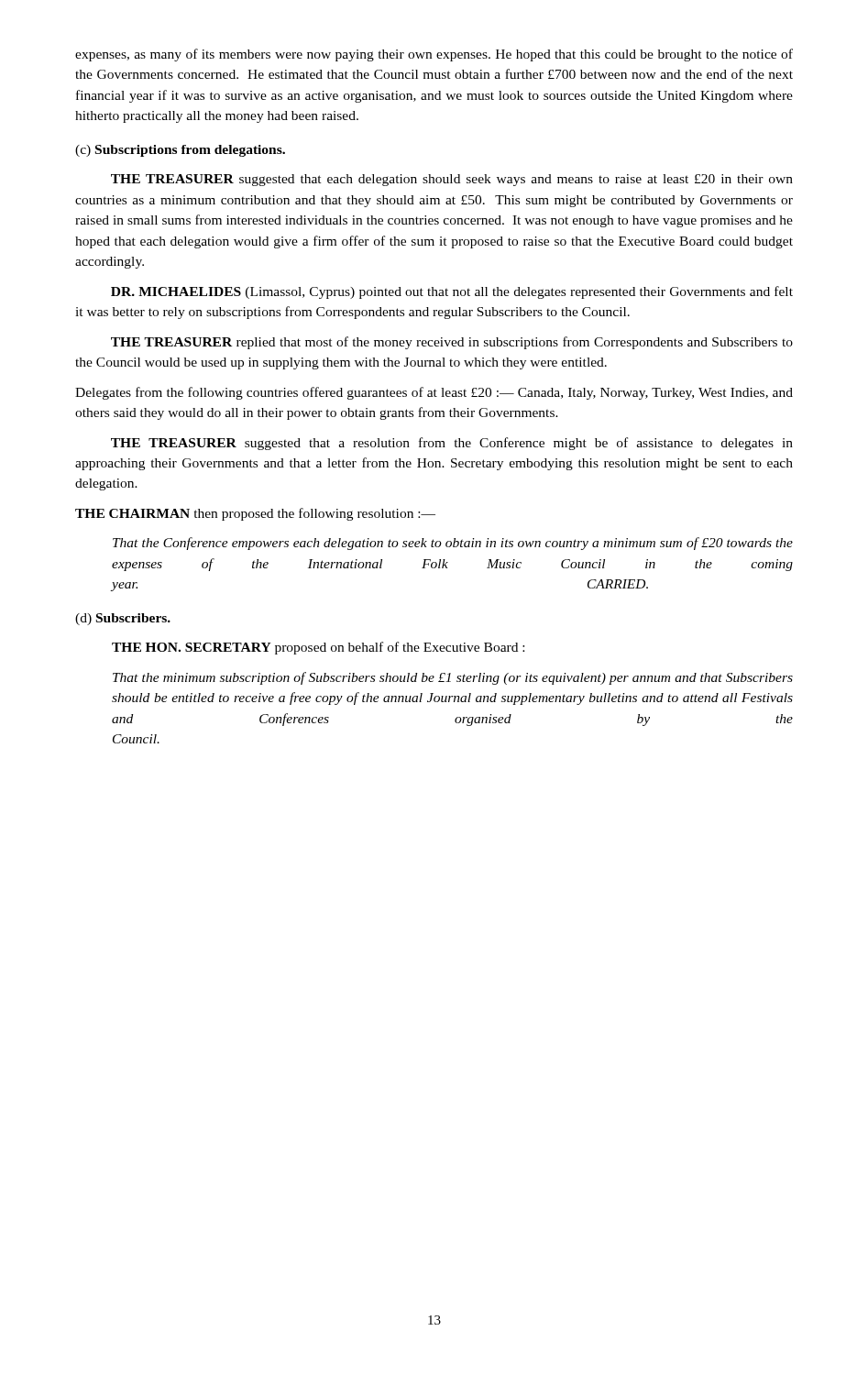Screen dimensions: 1375x868
Task: Navigate to the passage starting "expenses, as many"
Action: point(434,85)
